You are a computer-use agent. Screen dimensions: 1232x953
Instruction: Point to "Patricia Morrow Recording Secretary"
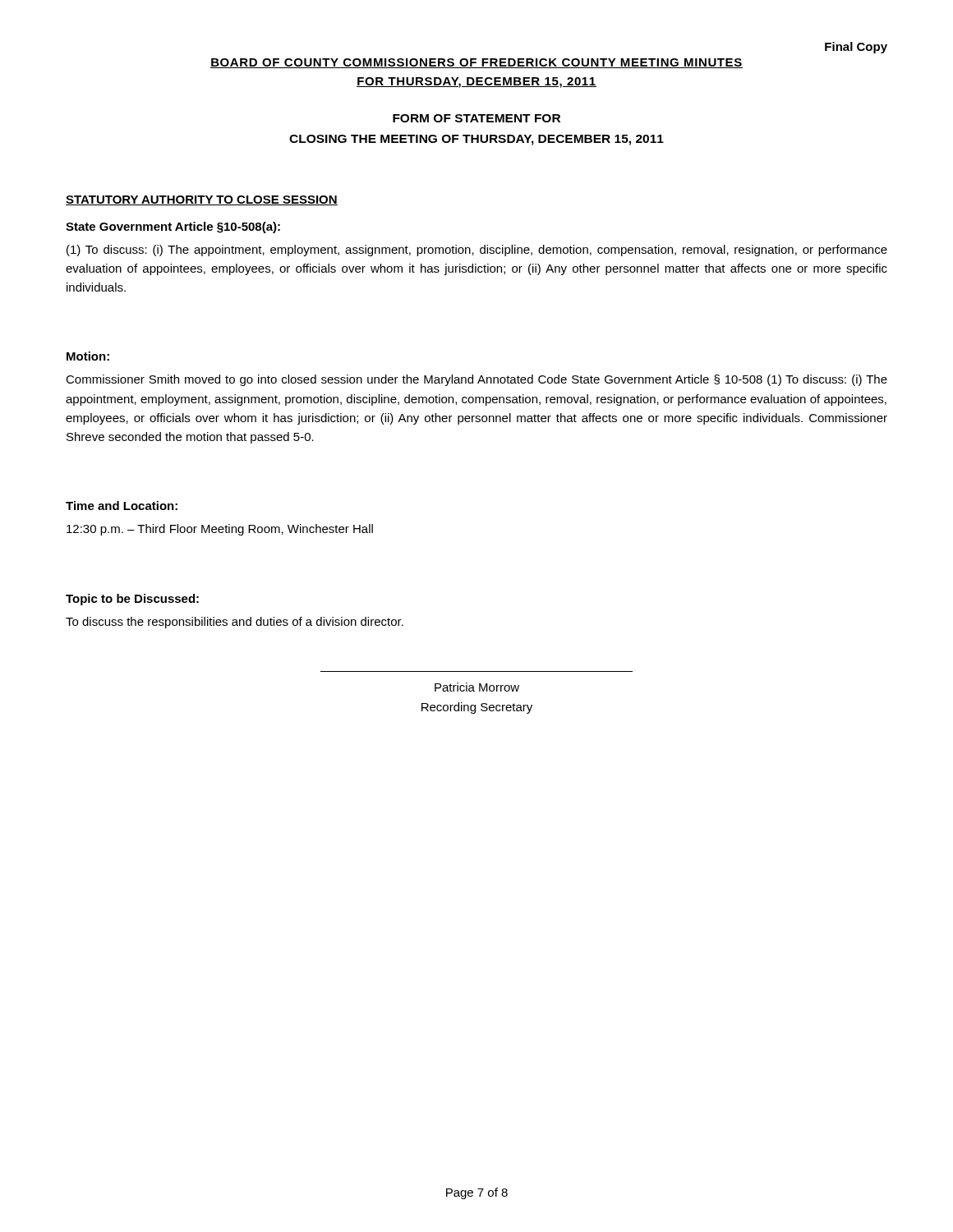tap(476, 694)
